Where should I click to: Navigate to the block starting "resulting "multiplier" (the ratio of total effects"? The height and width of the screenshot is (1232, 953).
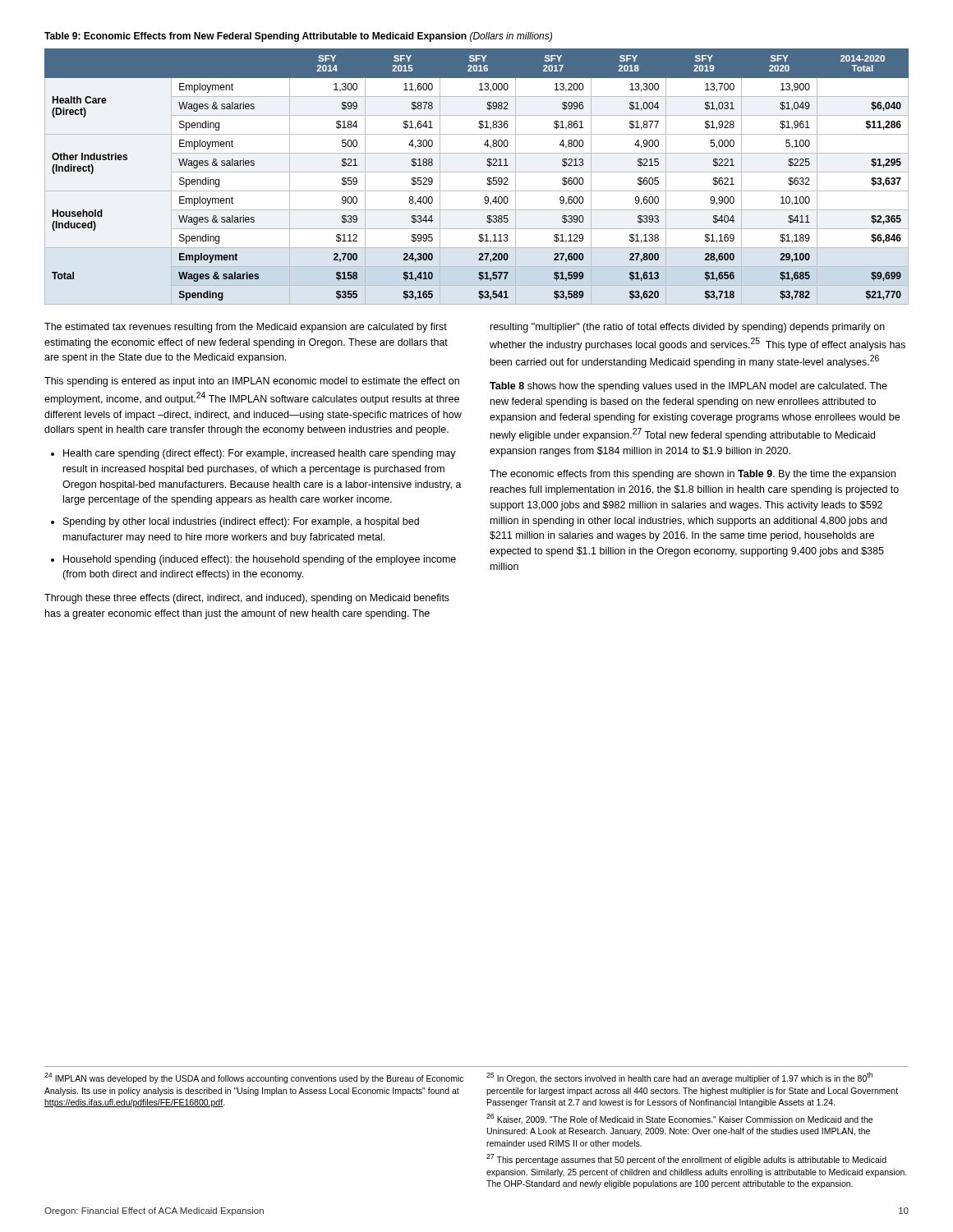point(699,447)
